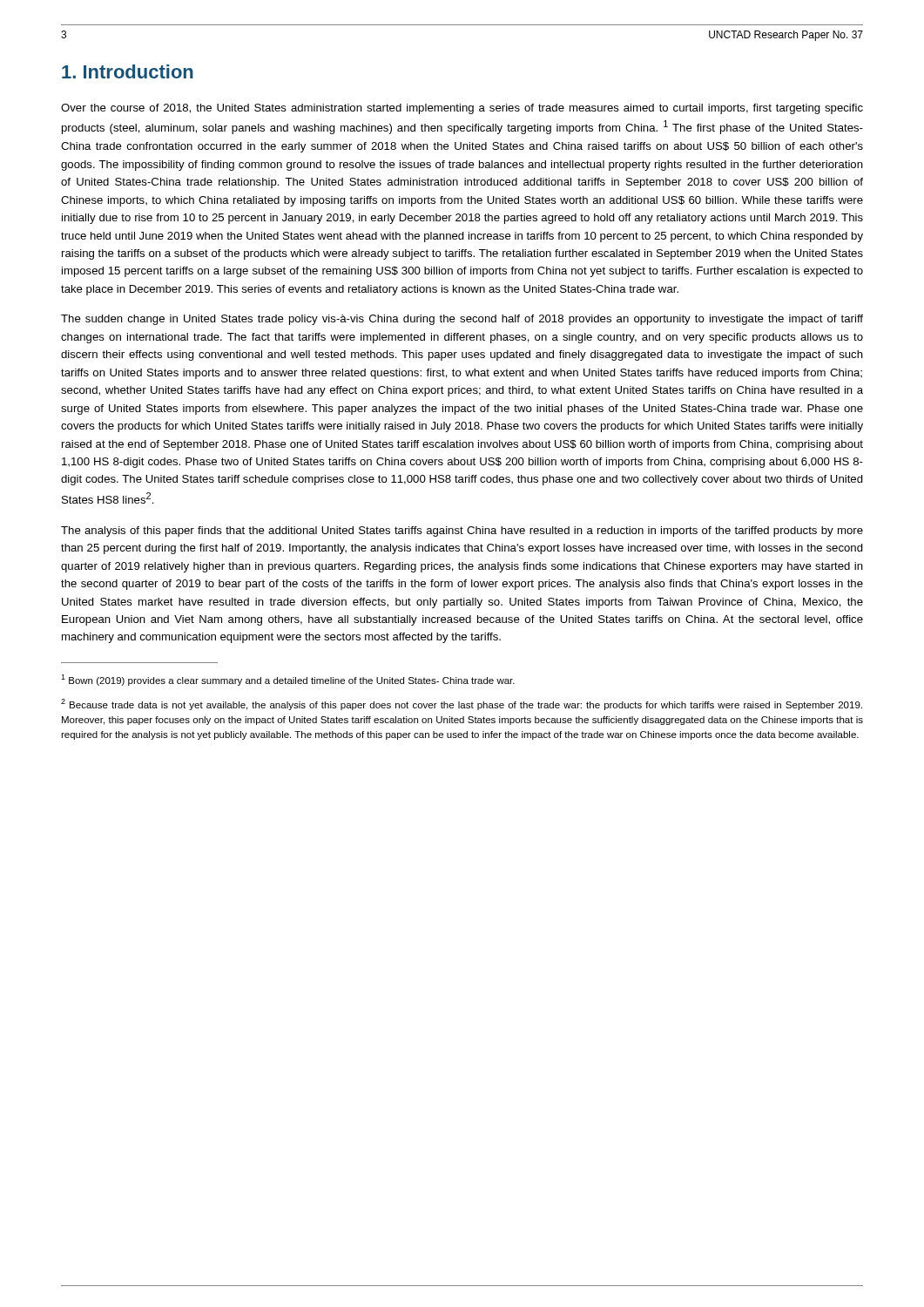Click on the footnote that says "2 Because trade data"
Image resolution: width=924 pixels, height=1307 pixels.
click(x=462, y=718)
